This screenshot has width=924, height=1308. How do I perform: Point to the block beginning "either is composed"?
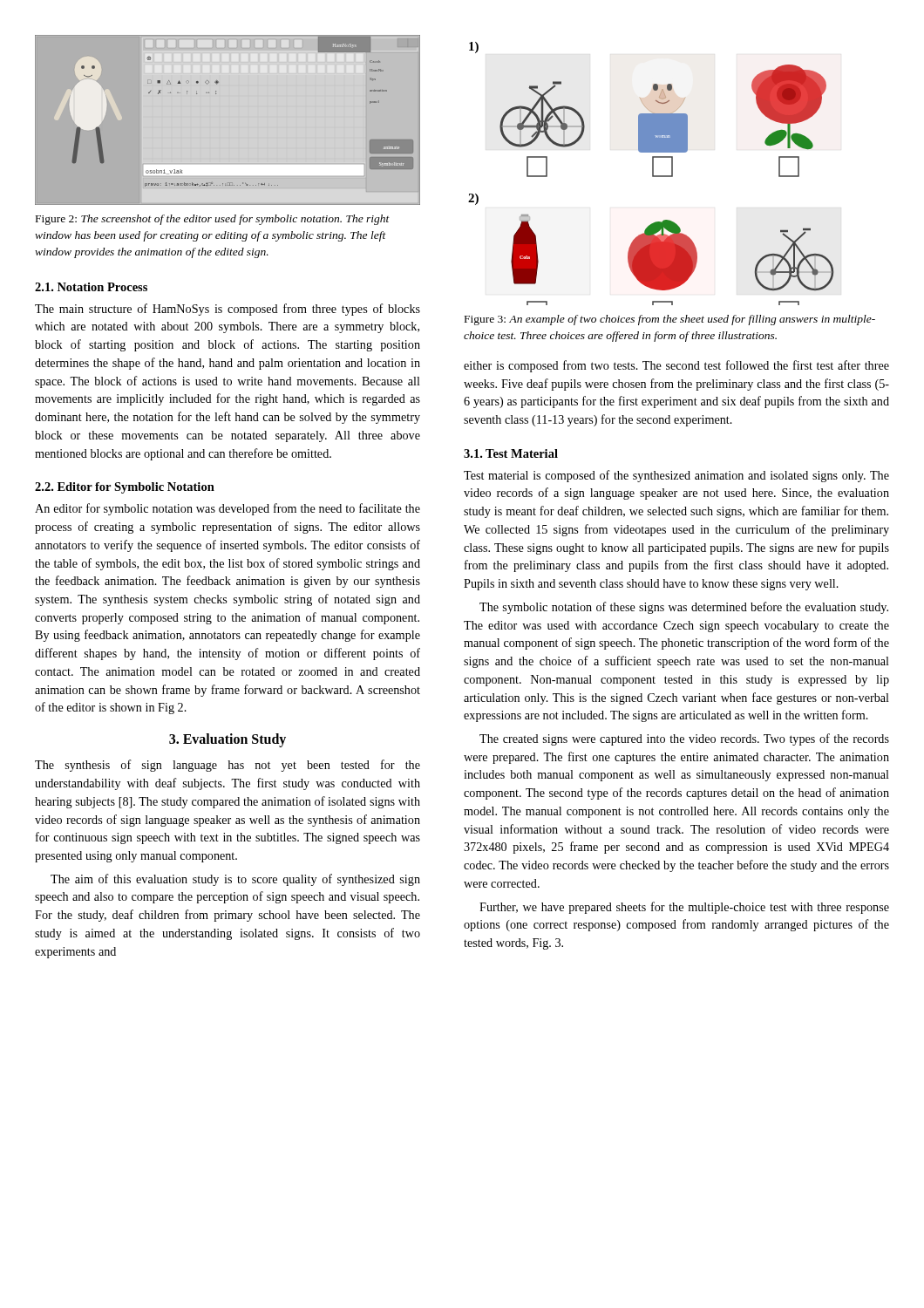[x=676, y=393]
